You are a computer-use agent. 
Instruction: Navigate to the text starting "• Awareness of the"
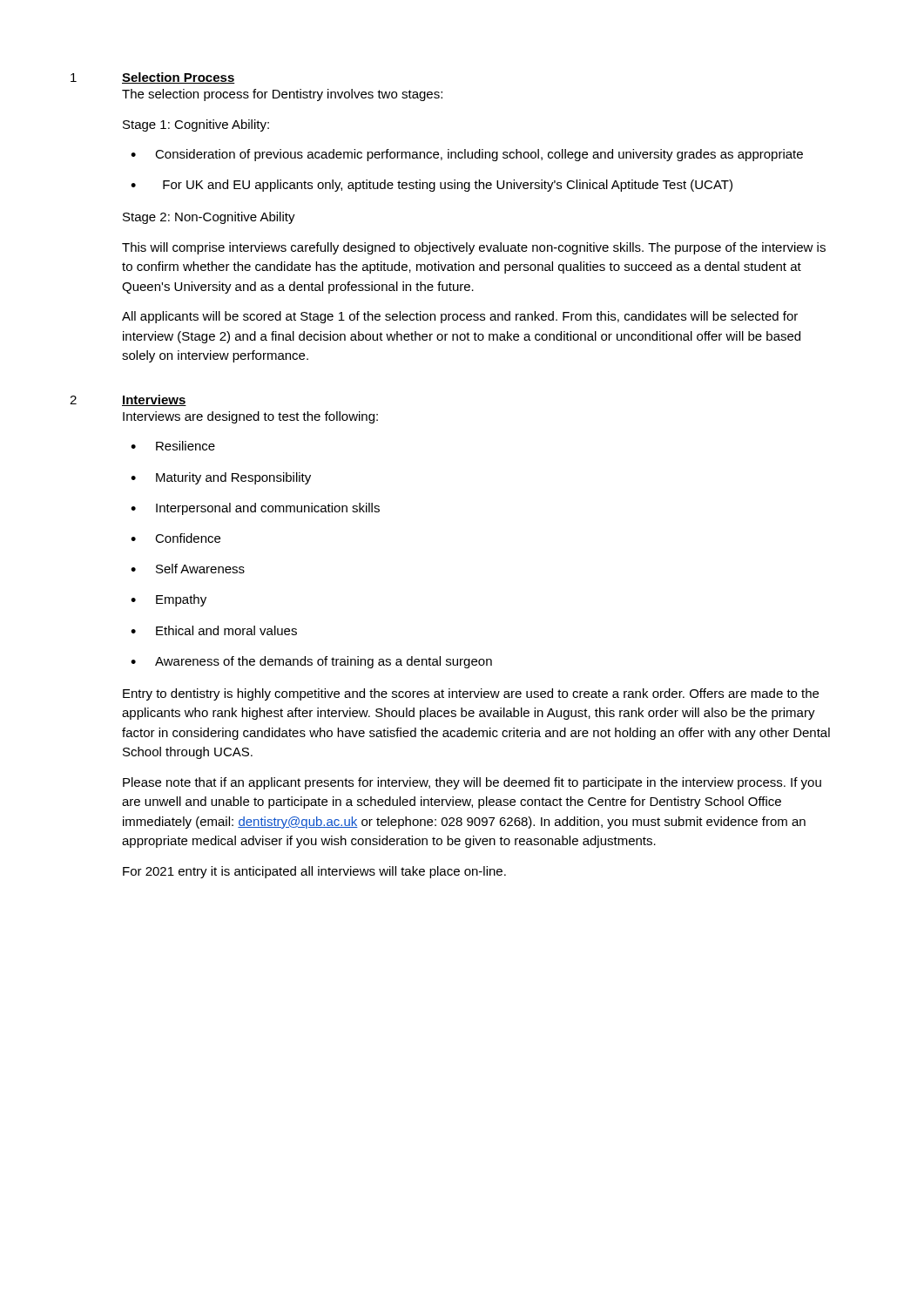click(x=479, y=662)
